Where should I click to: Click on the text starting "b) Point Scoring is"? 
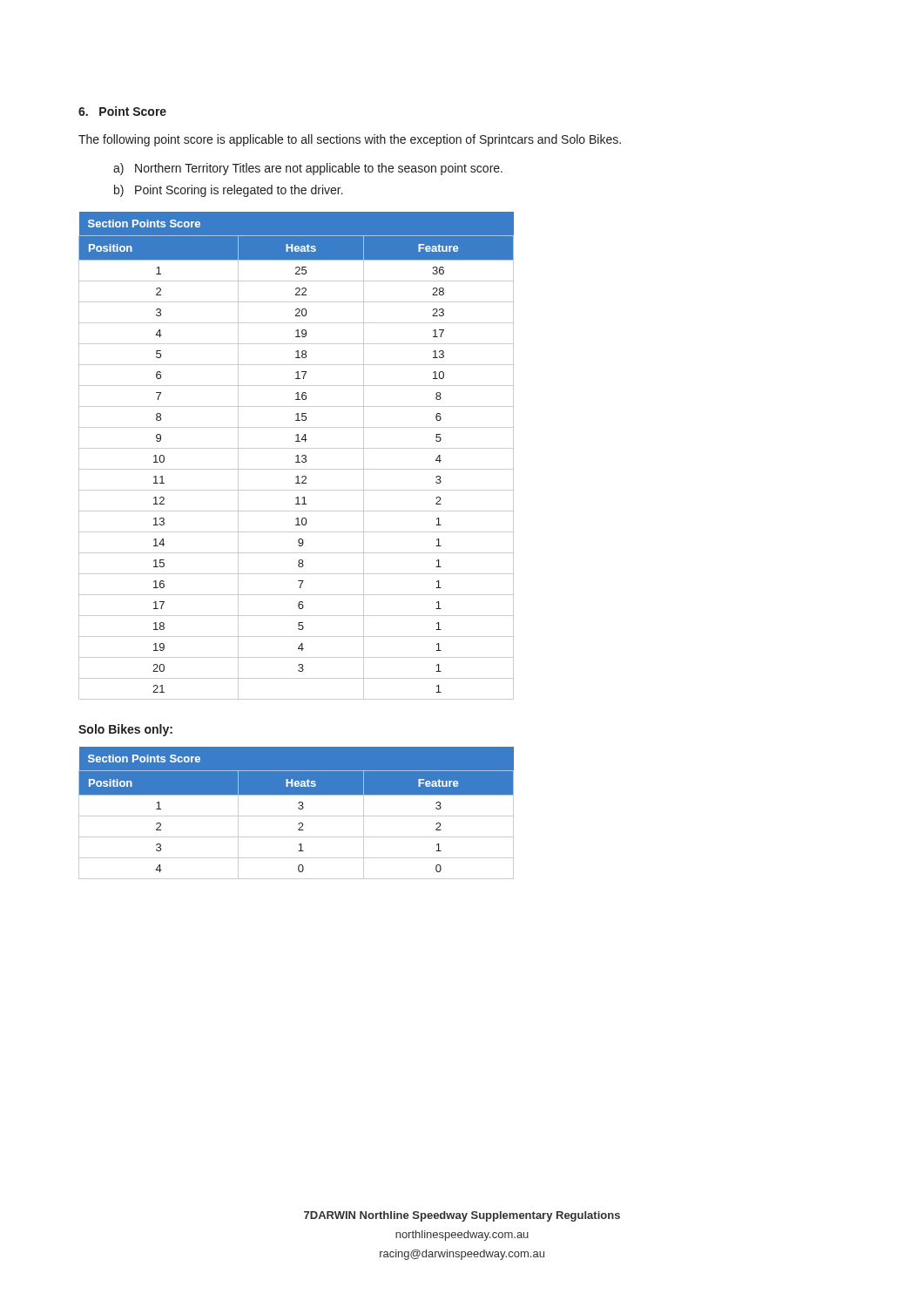tap(228, 190)
